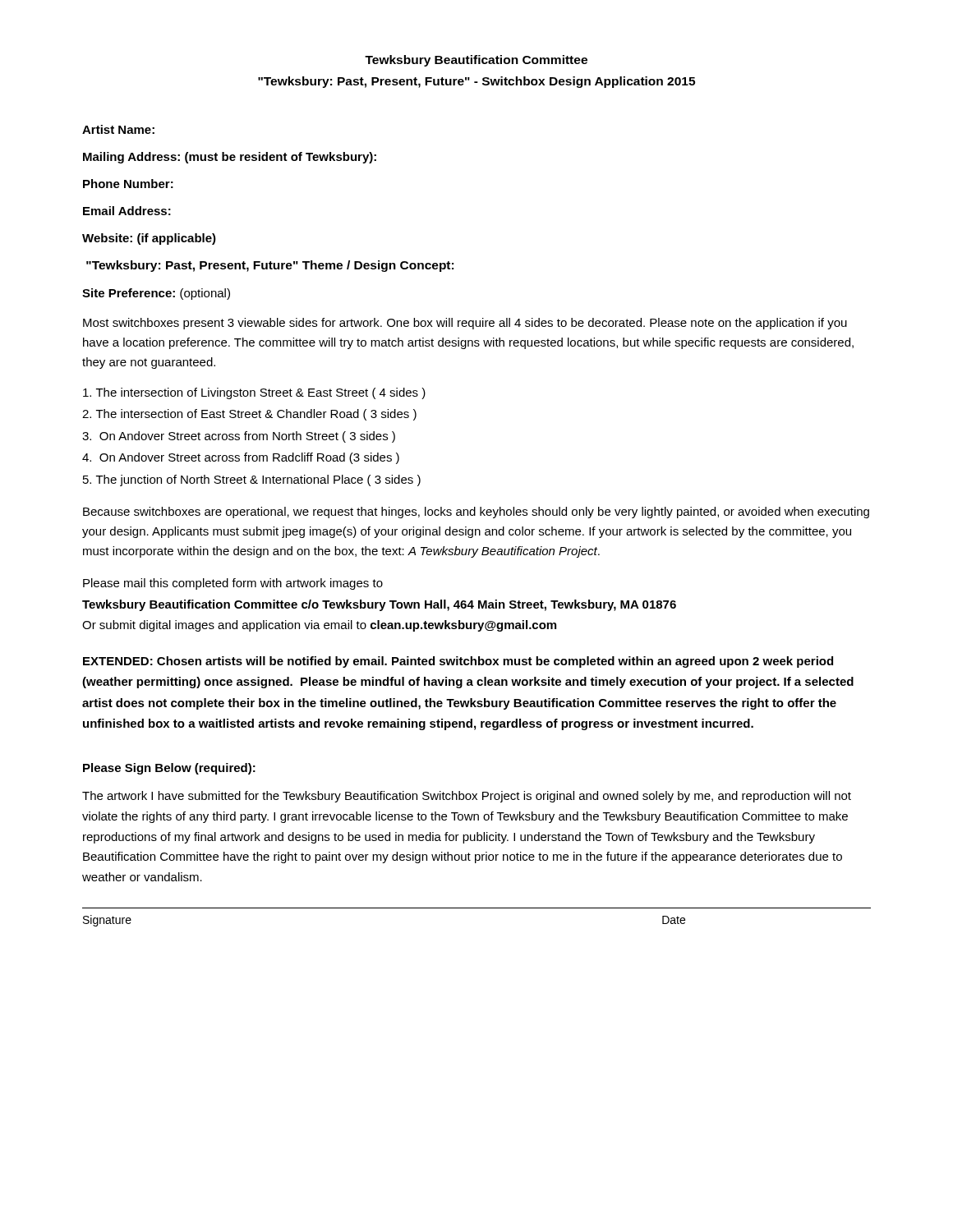Click the passage that begins "Please Sign Below (required): The artwork"
The height and width of the screenshot is (1232, 953).
point(476,822)
